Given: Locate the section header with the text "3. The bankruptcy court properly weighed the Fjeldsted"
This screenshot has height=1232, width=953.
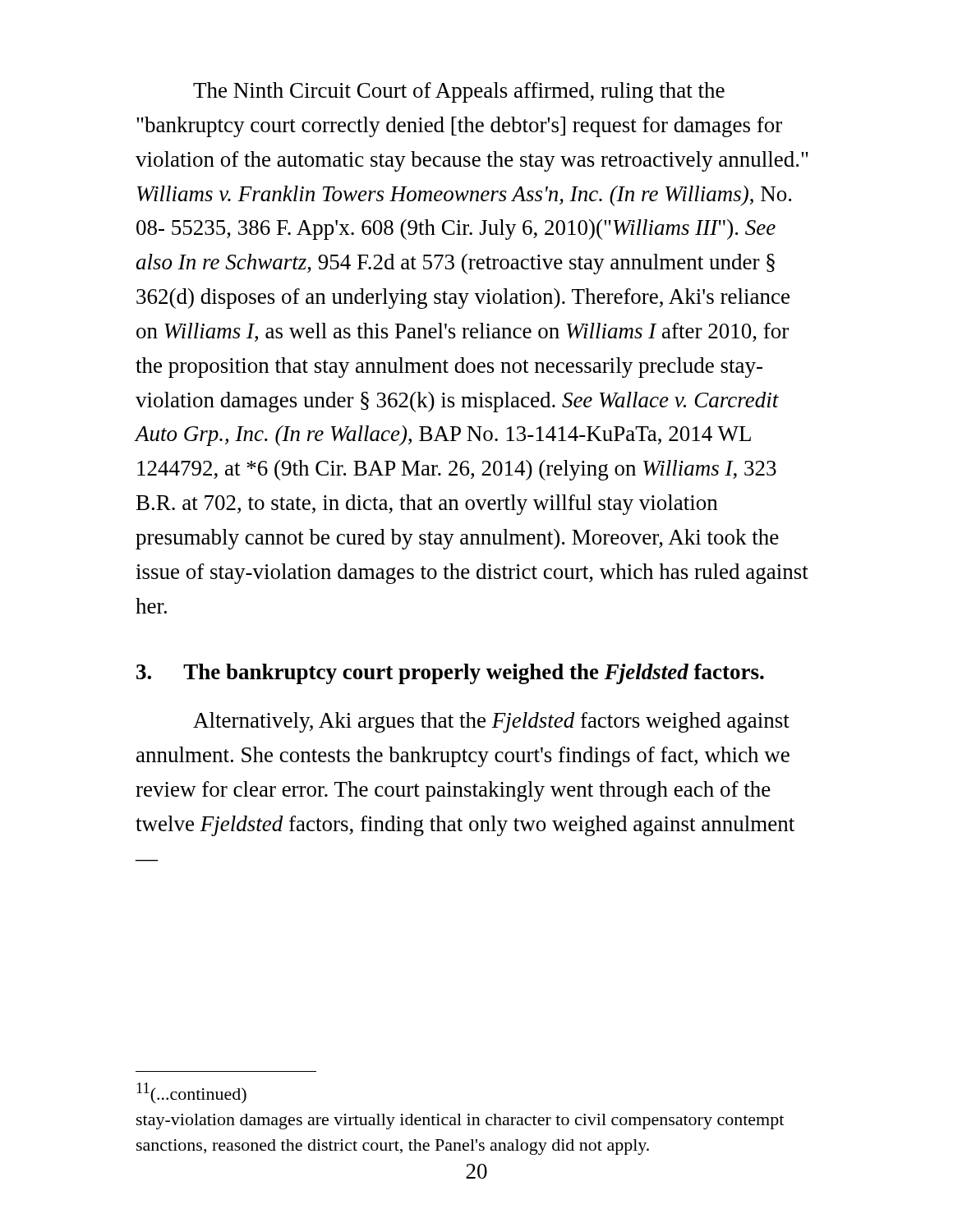Looking at the screenshot, I should pos(450,672).
